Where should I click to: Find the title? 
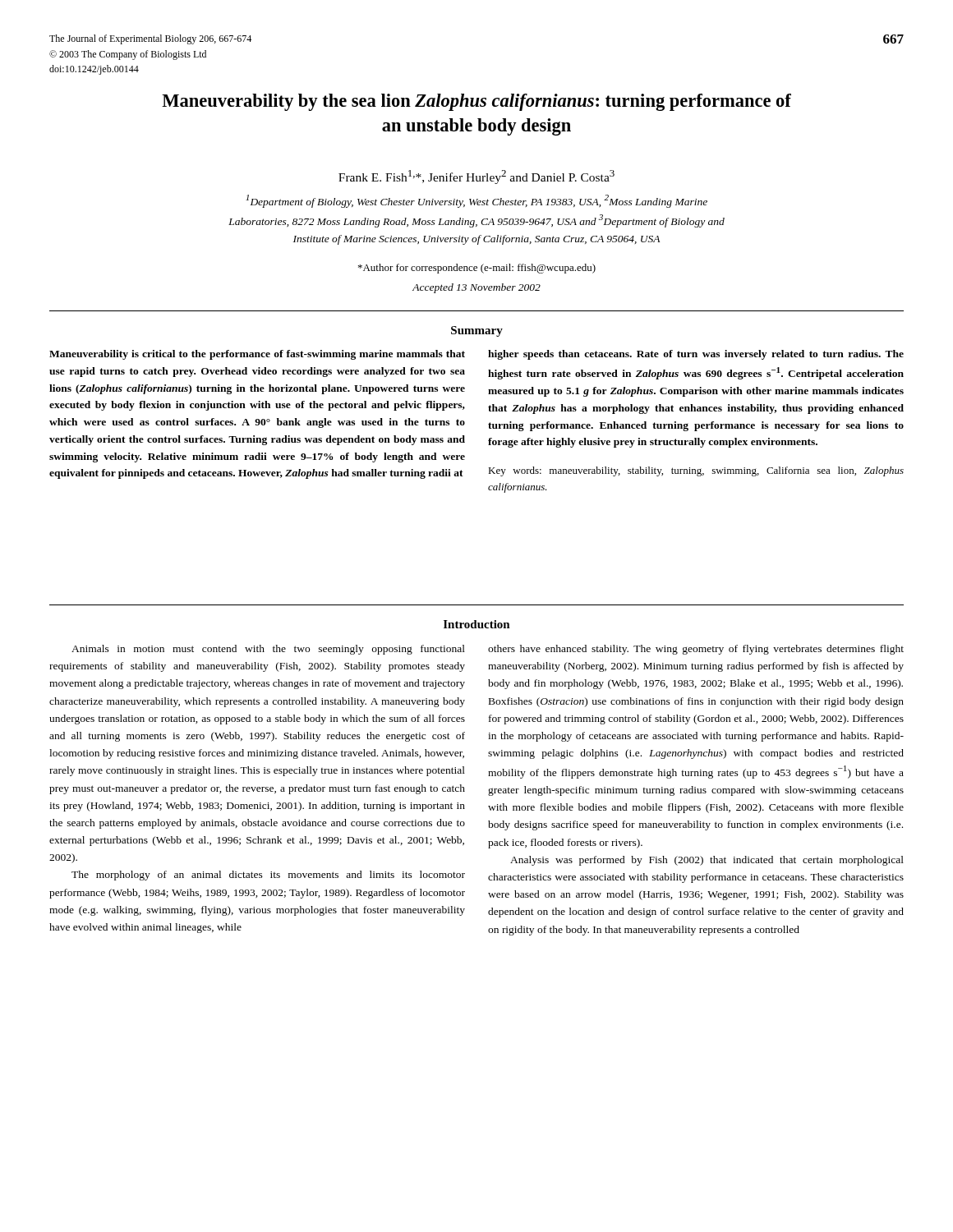476,113
